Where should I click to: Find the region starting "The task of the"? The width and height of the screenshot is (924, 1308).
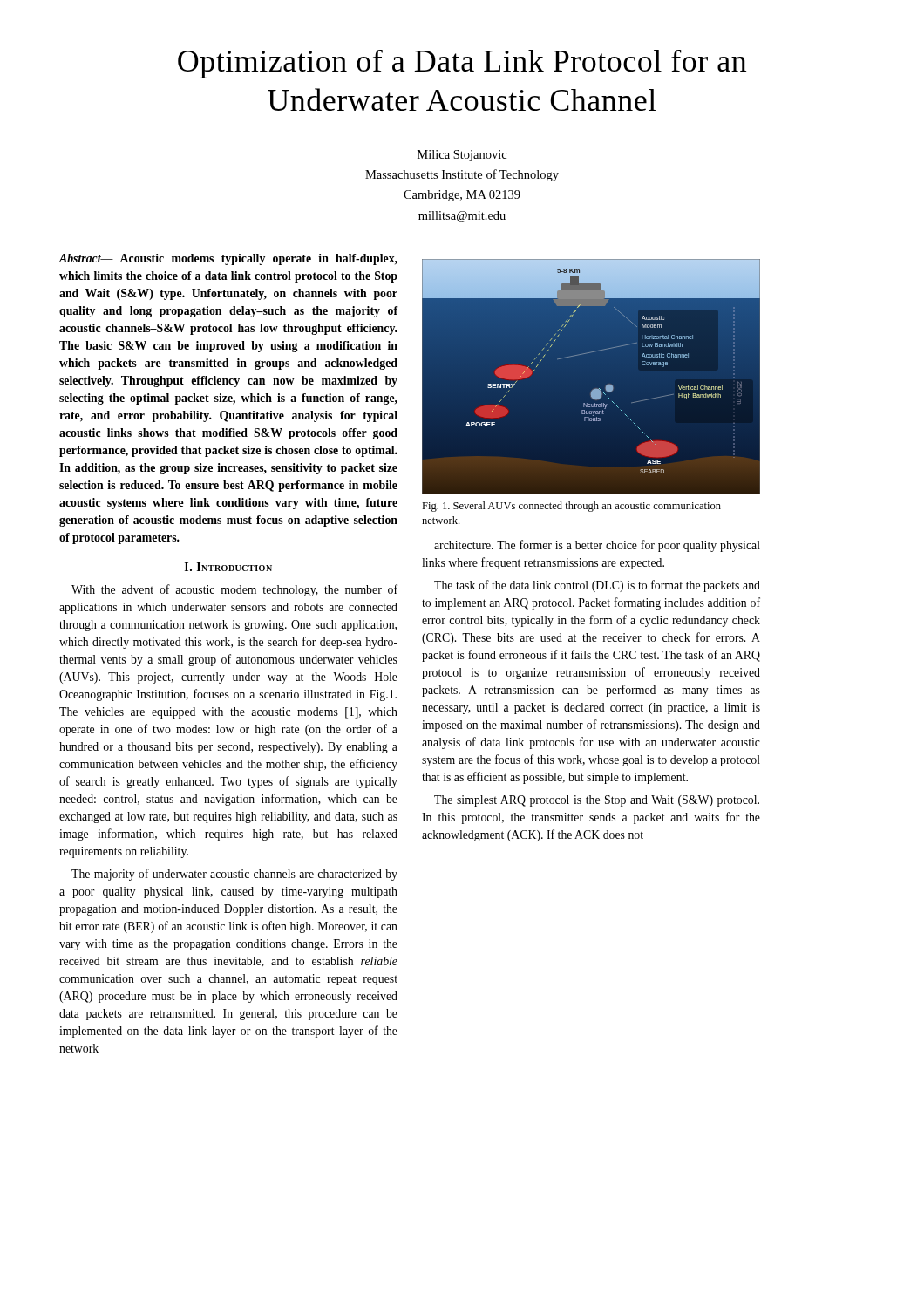point(591,681)
